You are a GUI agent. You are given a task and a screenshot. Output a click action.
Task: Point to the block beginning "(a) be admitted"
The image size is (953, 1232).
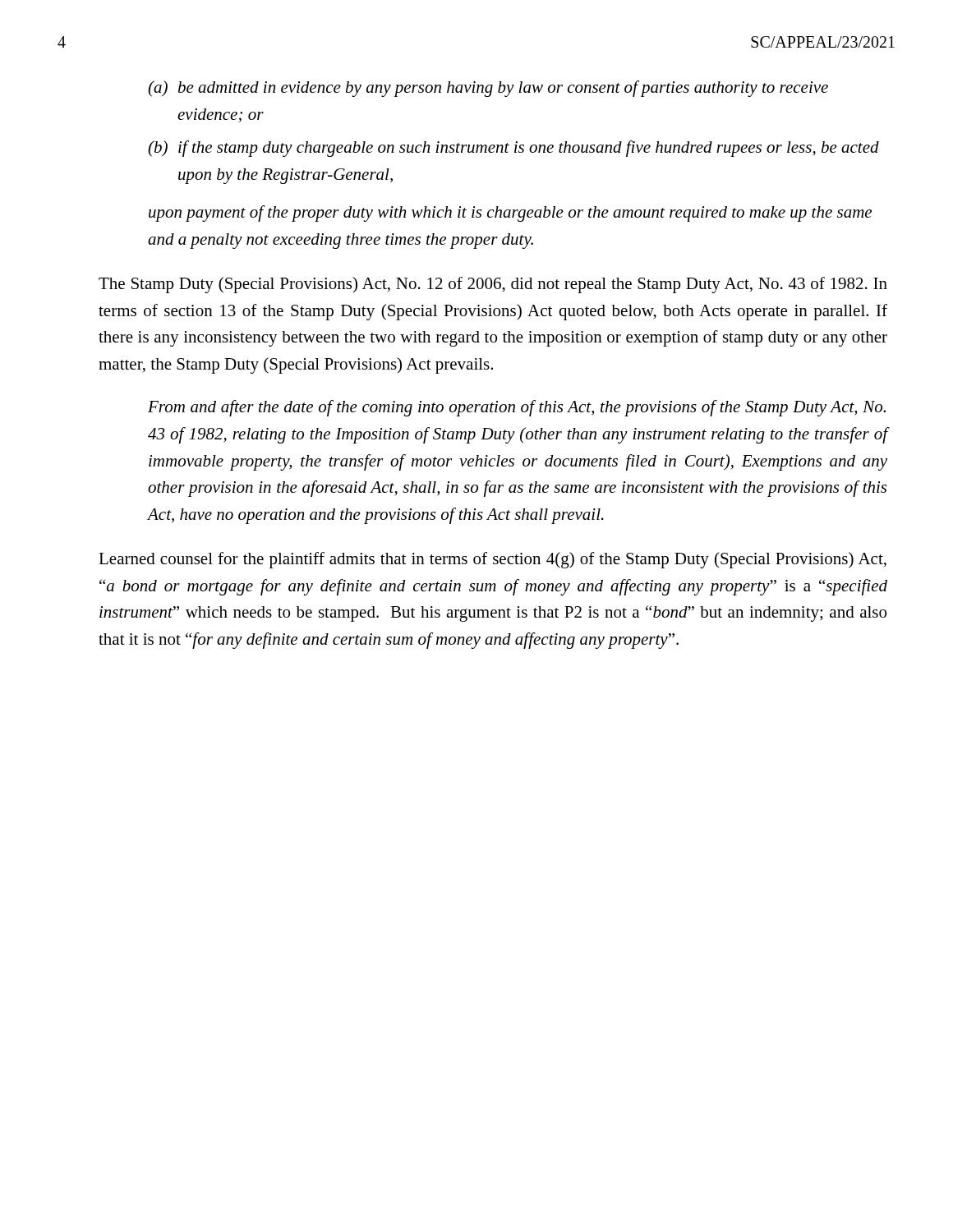click(x=518, y=101)
